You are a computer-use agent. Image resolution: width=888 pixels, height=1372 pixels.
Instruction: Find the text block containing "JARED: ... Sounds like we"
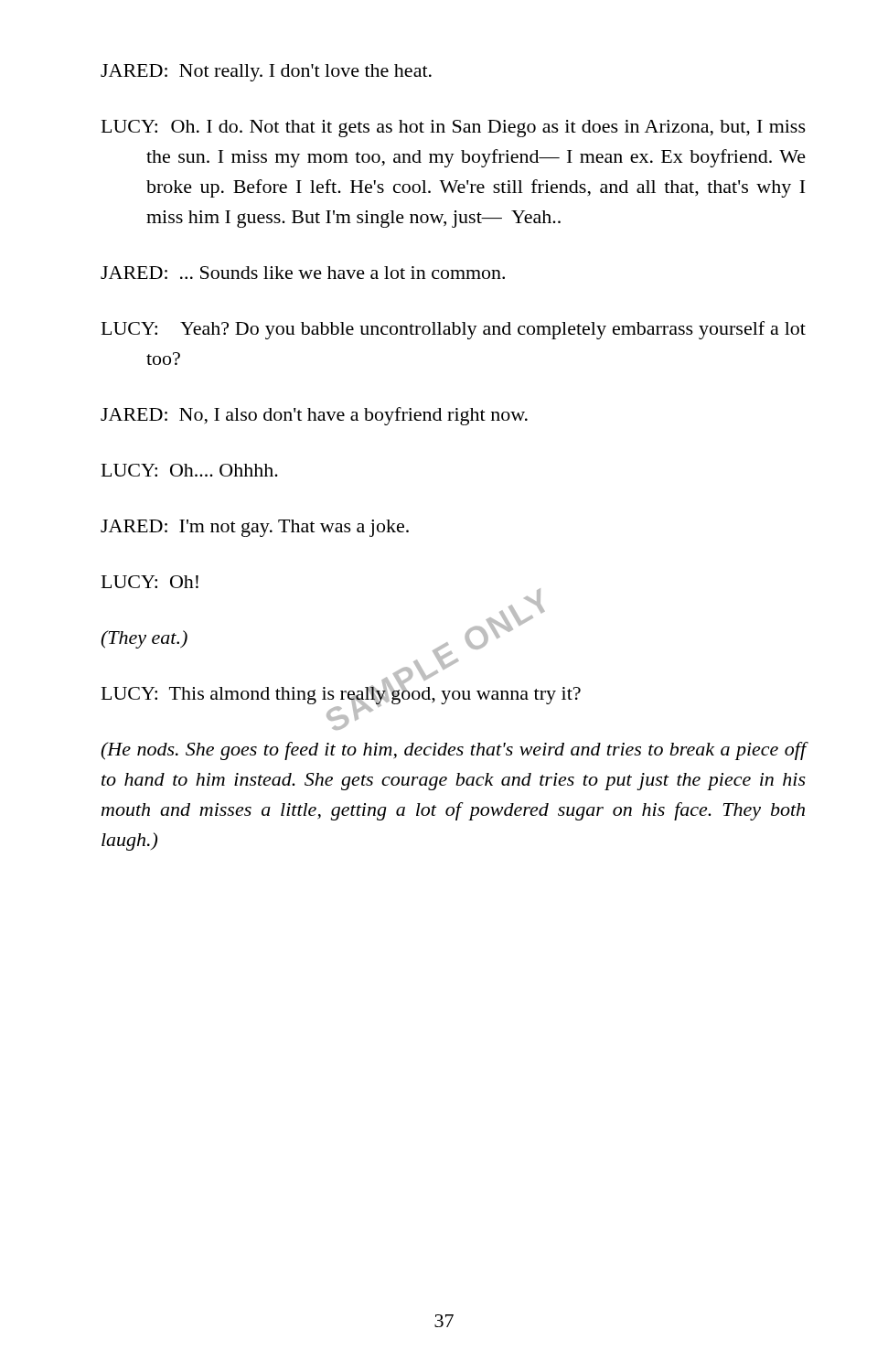click(x=303, y=272)
